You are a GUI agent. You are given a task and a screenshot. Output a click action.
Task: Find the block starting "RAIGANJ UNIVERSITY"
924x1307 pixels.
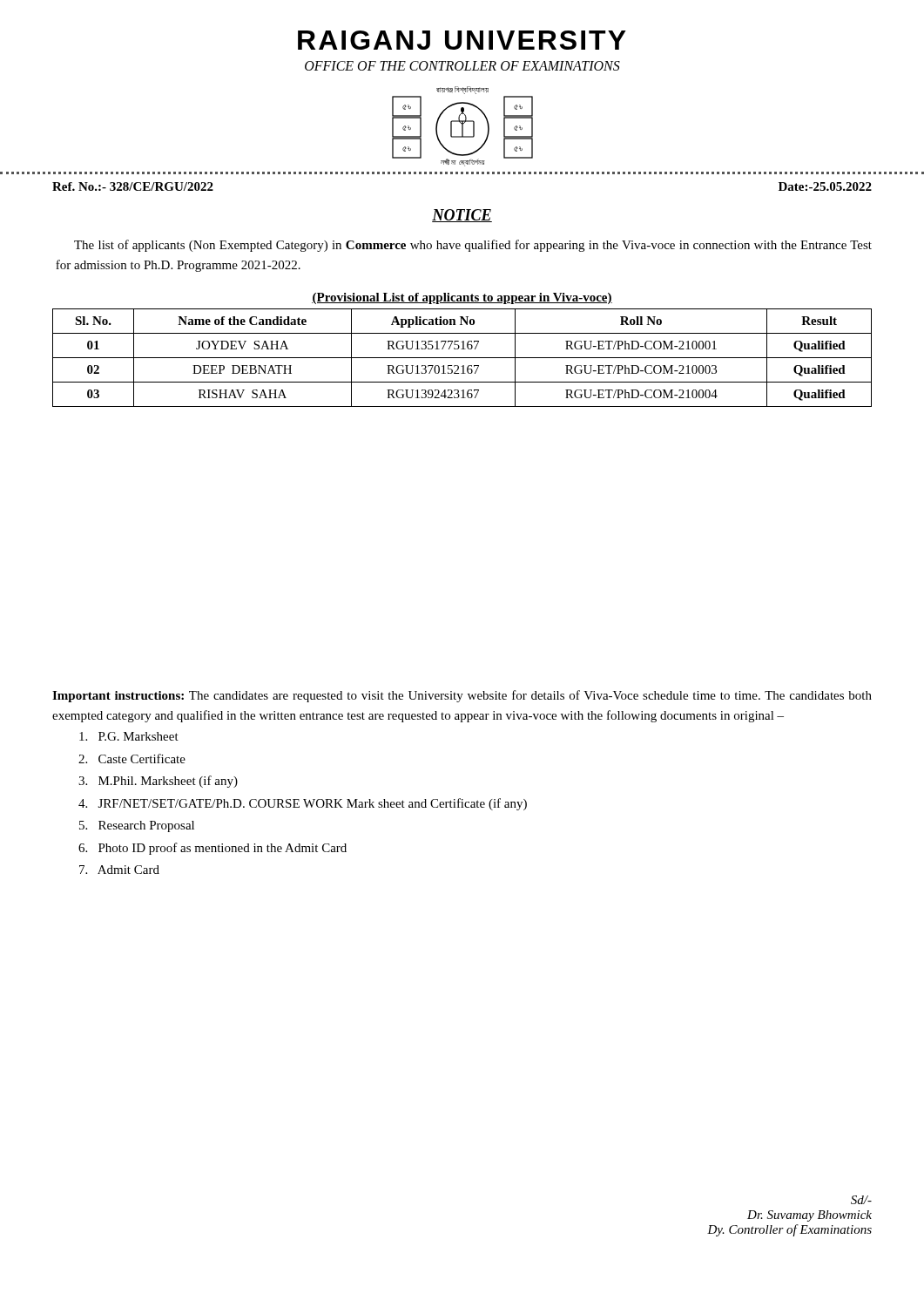coord(462,40)
